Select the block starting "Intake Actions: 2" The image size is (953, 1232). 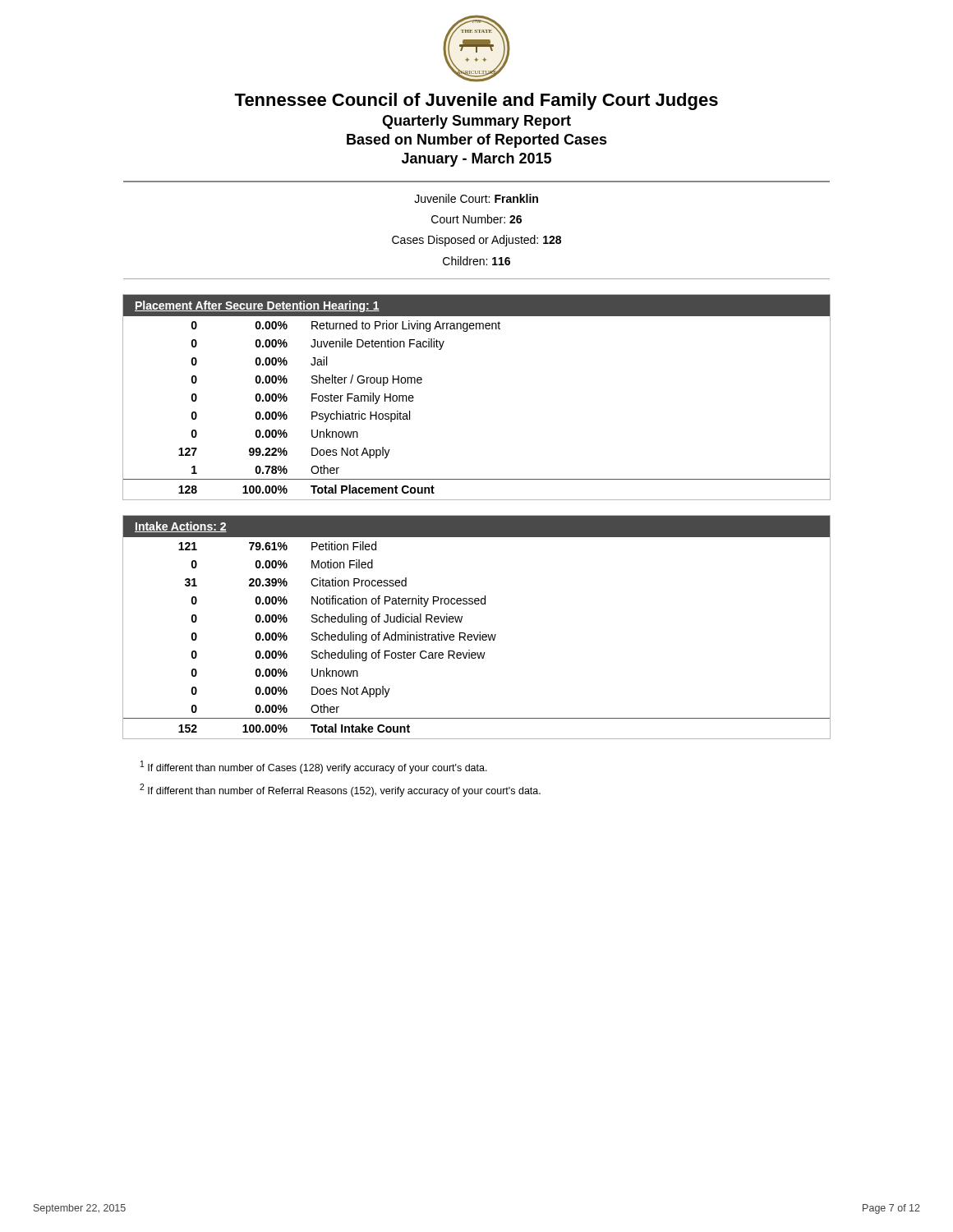coord(181,526)
